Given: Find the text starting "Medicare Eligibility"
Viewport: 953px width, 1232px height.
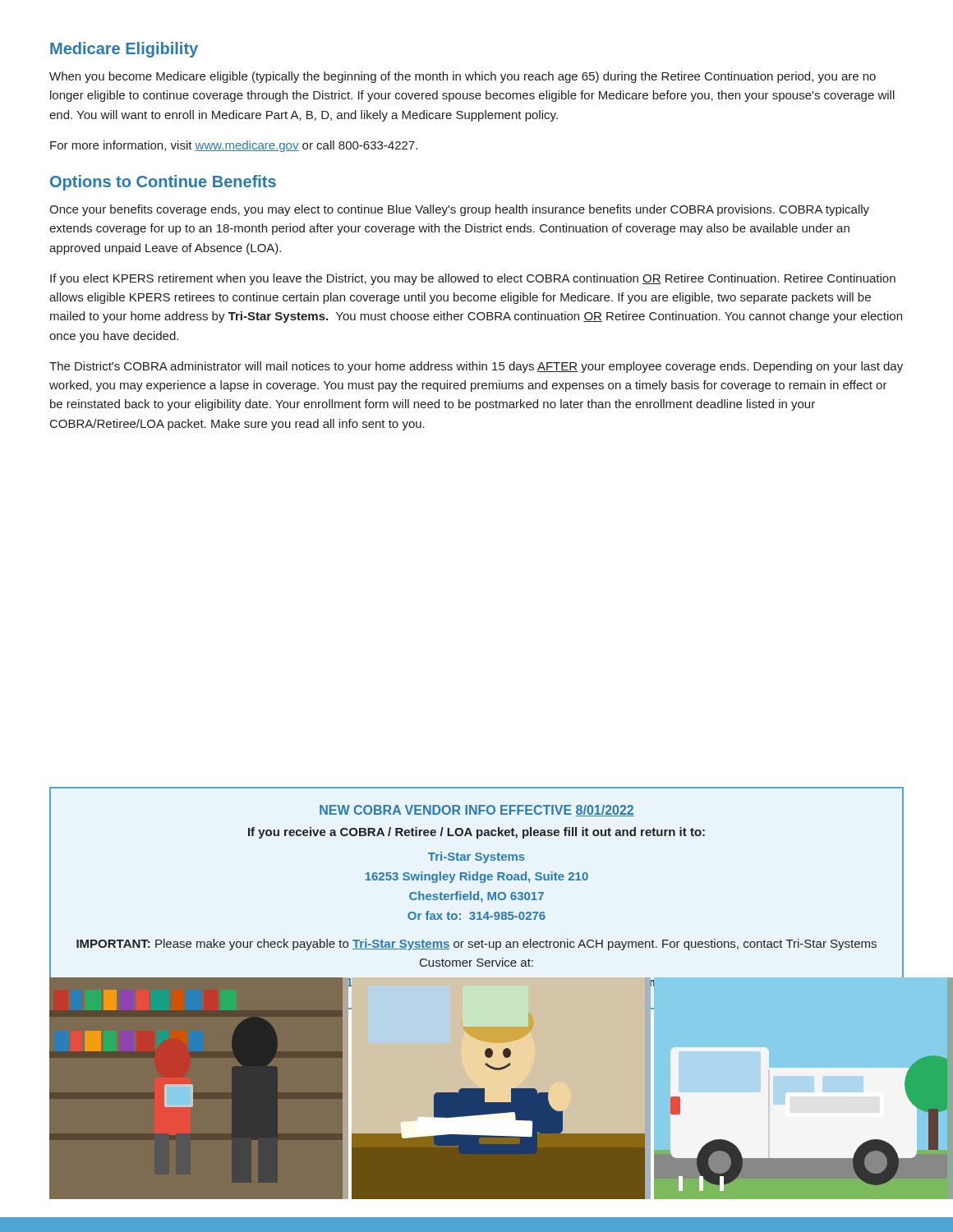Looking at the screenshot, I should (124, 48).
